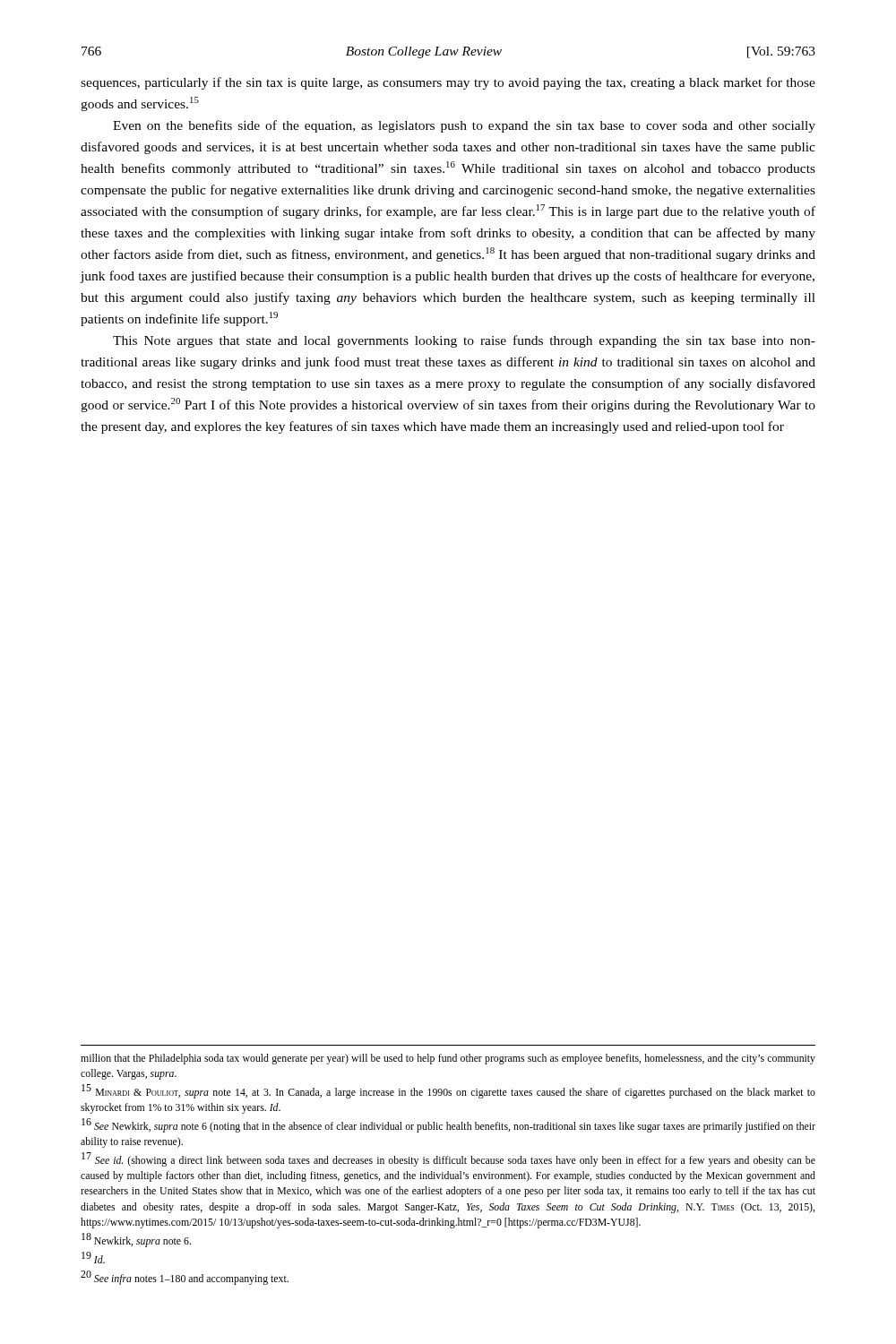Find the footnote containing "million that the"
Screen dimensions: 1344x896
[448, 1169]
